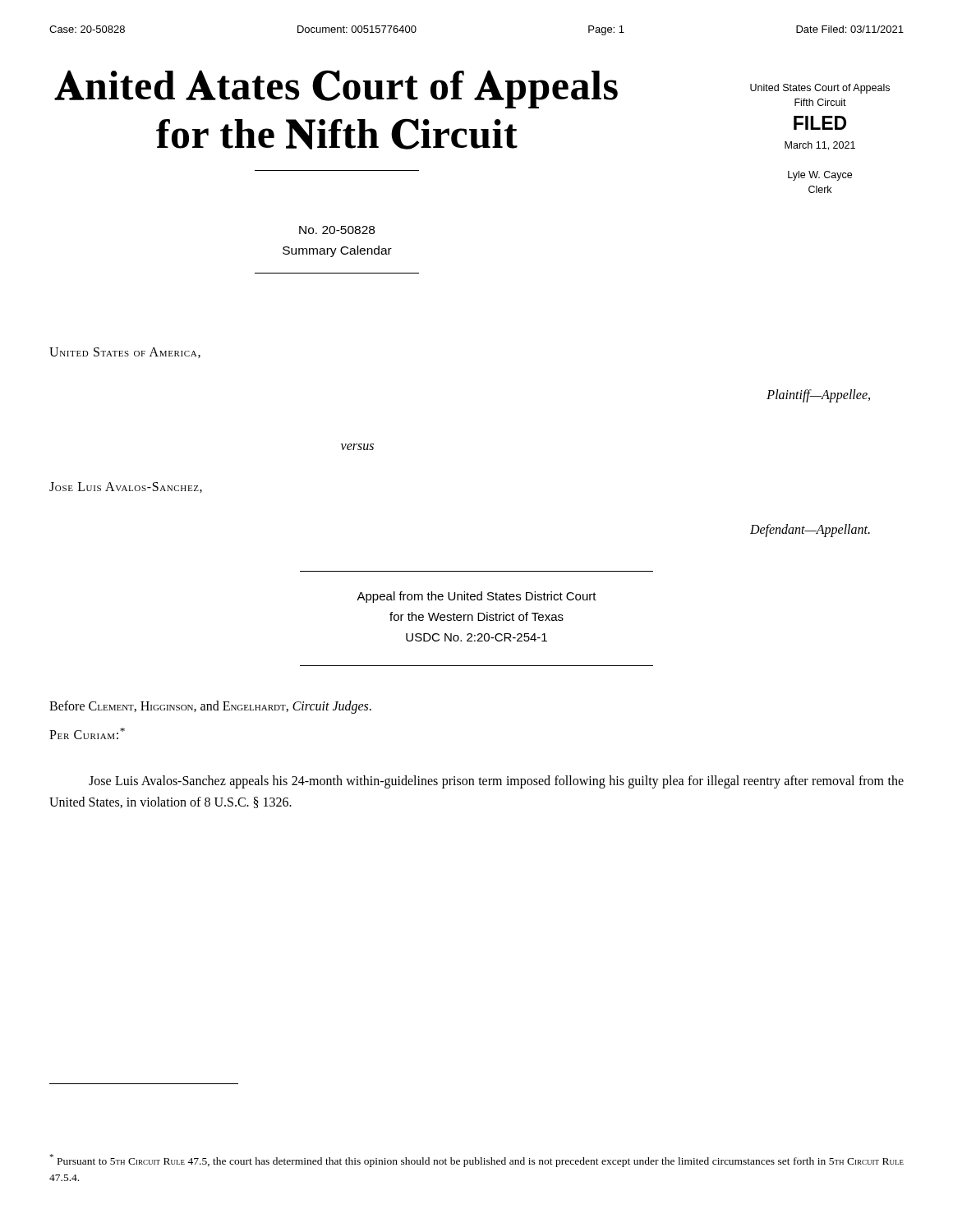Locate the text that says "No. 20-50828 Summary Calendar"
Image resolution: width=953 pixels, height=1232 pixels.
click(x=337, y=248)
